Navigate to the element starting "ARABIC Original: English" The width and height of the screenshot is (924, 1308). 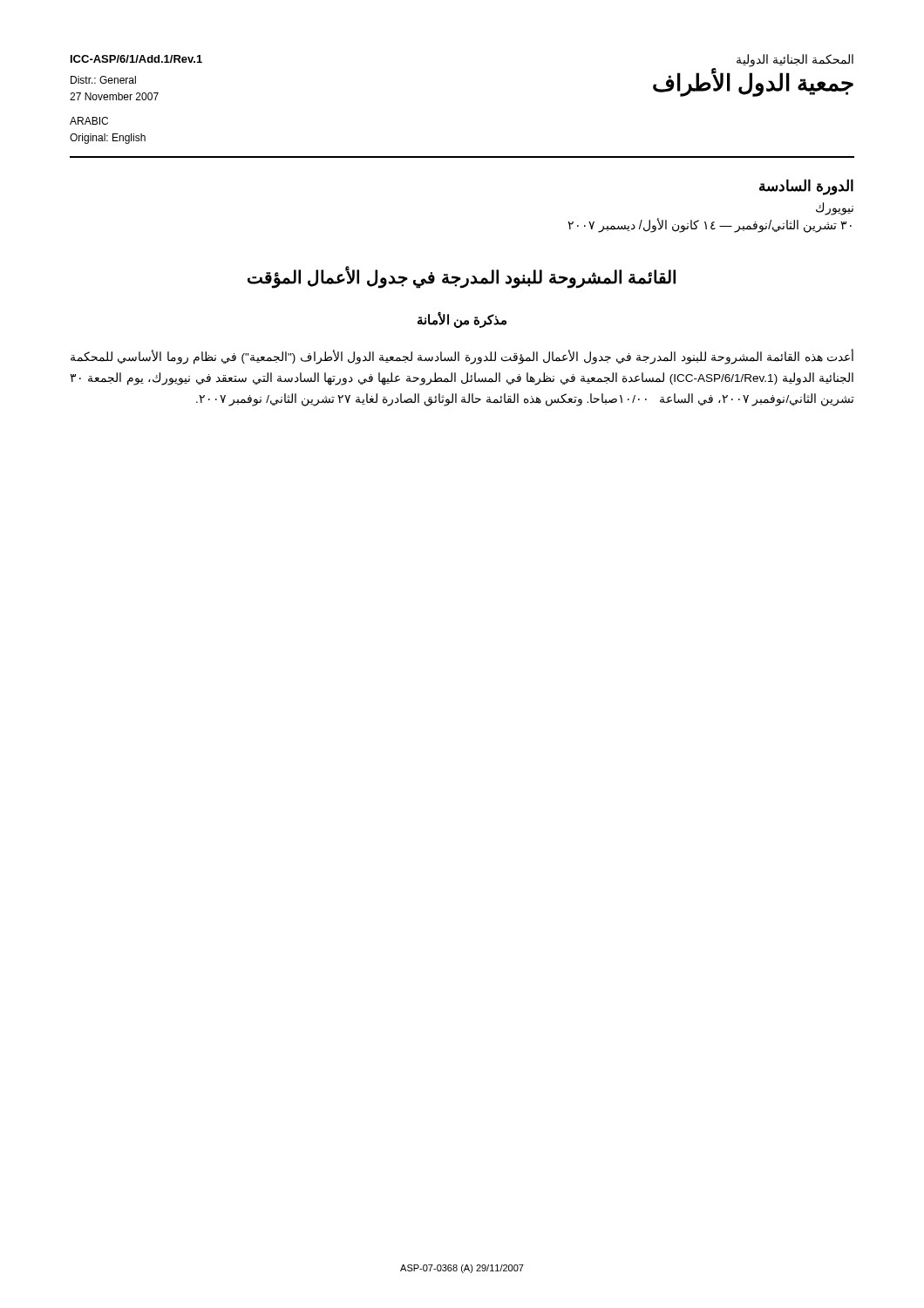(108, 129)
